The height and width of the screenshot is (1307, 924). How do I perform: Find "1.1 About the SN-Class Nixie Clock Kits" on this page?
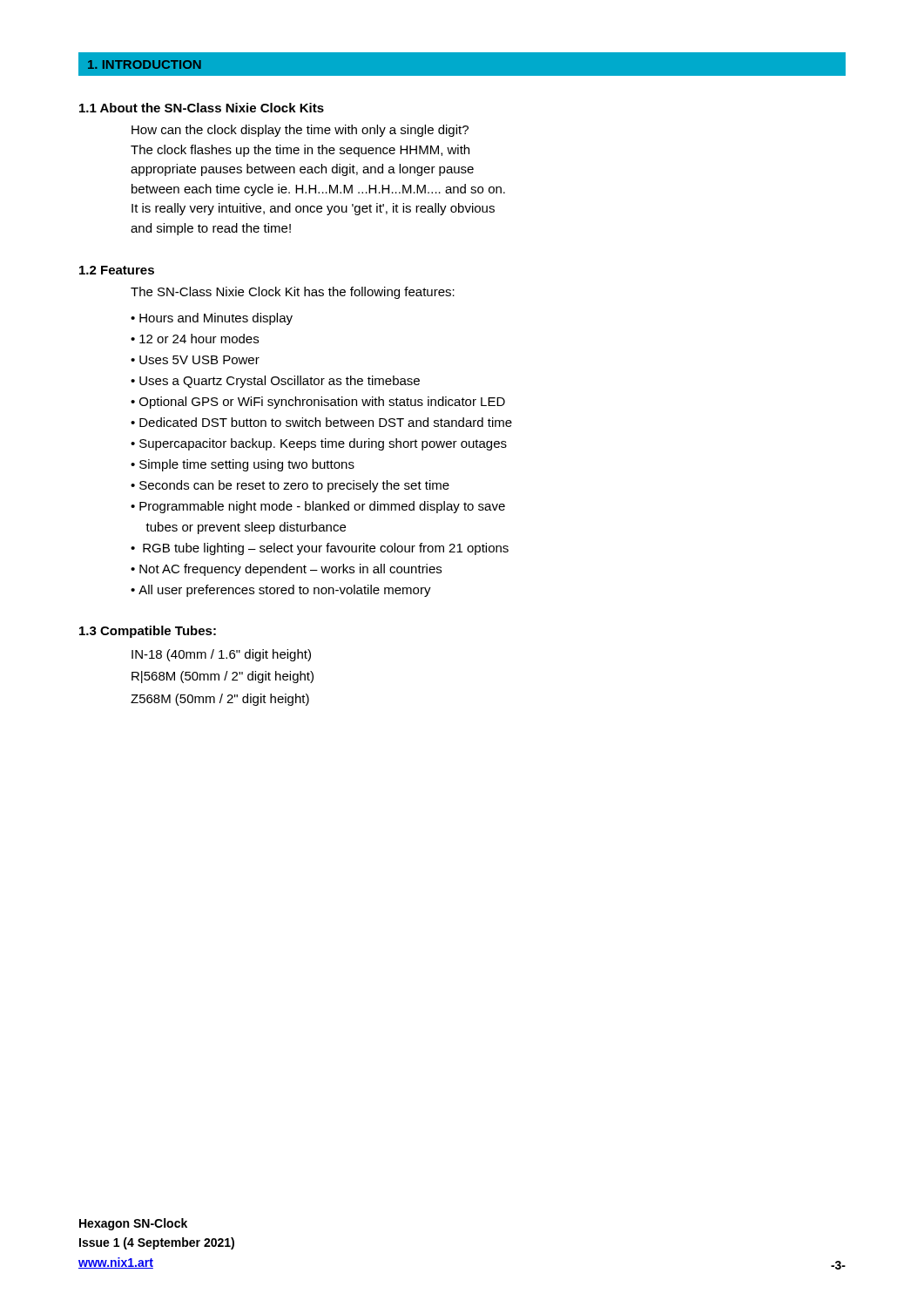click(201, 108)
